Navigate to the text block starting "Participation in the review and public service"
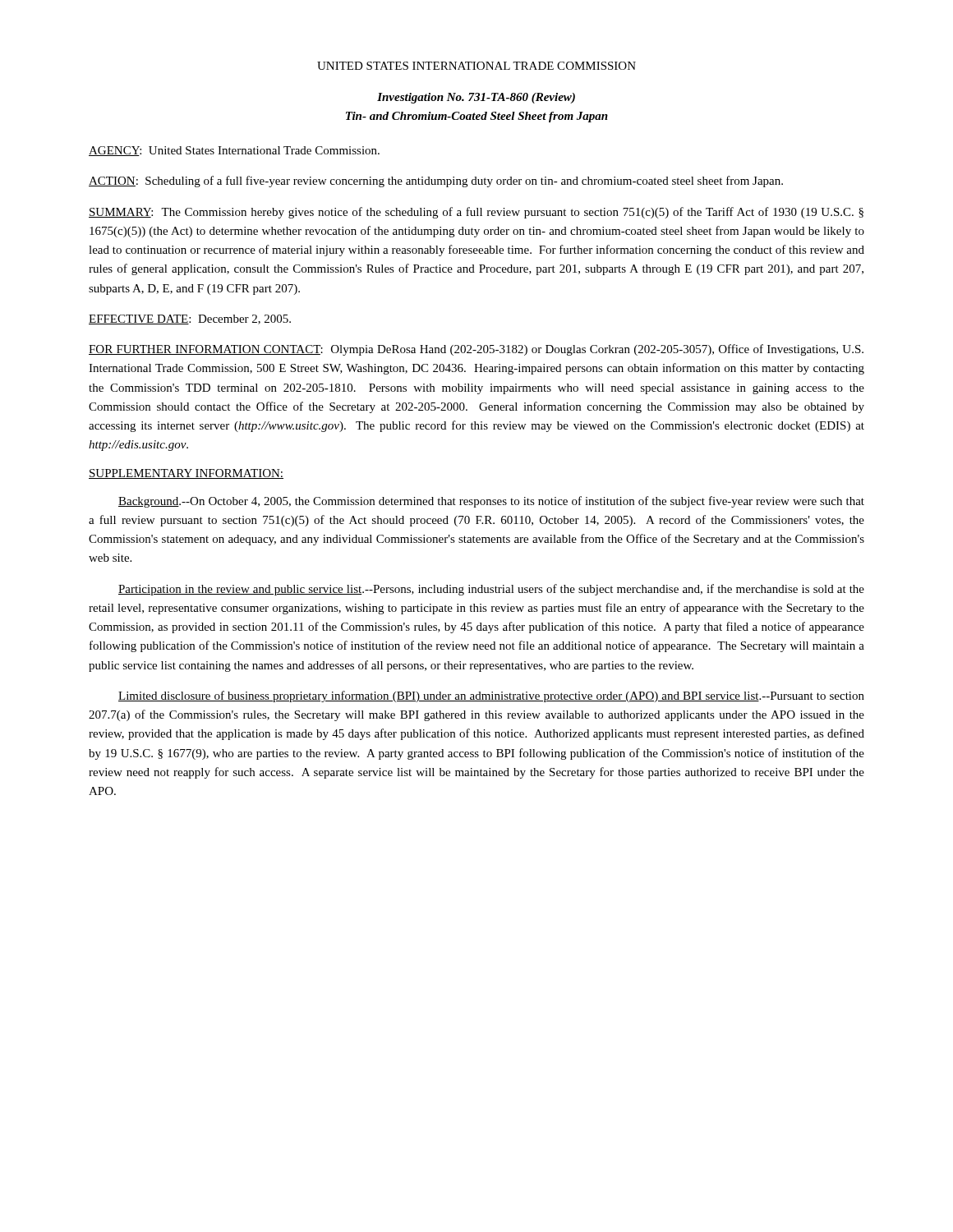 pyautogui.click(x=476, y=627)
